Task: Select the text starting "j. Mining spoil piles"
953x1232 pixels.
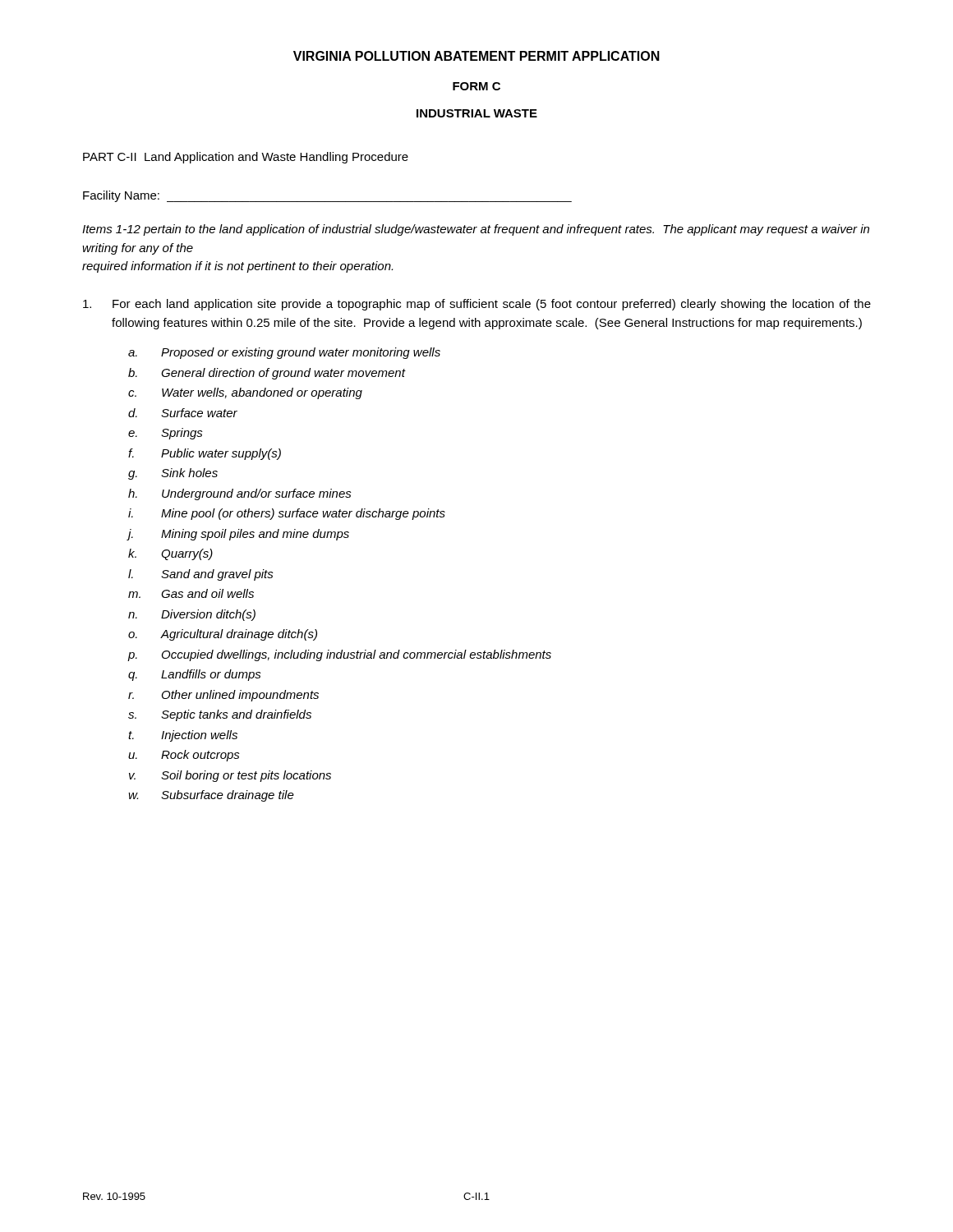Action: 239,535
